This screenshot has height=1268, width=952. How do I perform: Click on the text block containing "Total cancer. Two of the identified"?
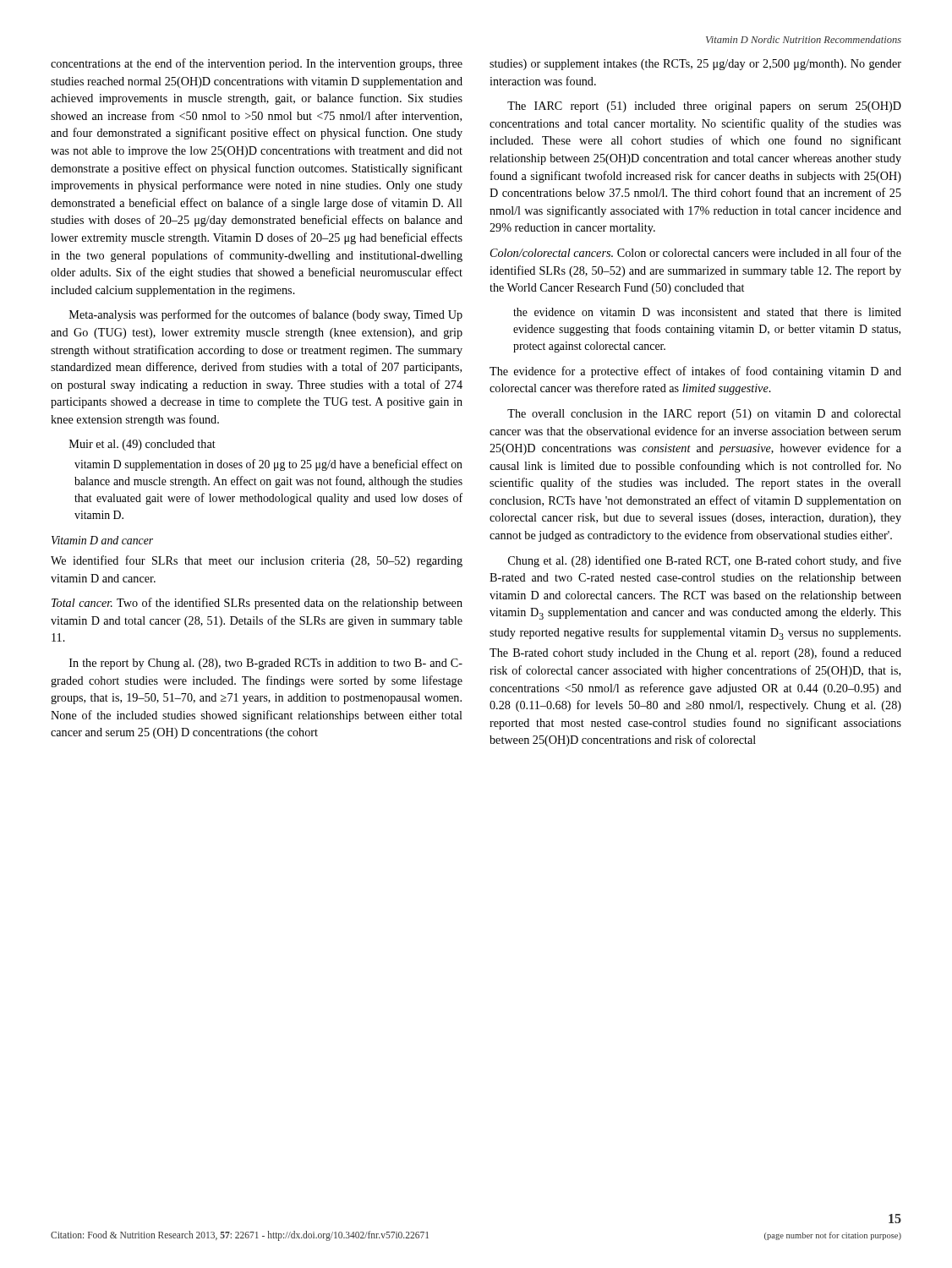pos(257,620)
